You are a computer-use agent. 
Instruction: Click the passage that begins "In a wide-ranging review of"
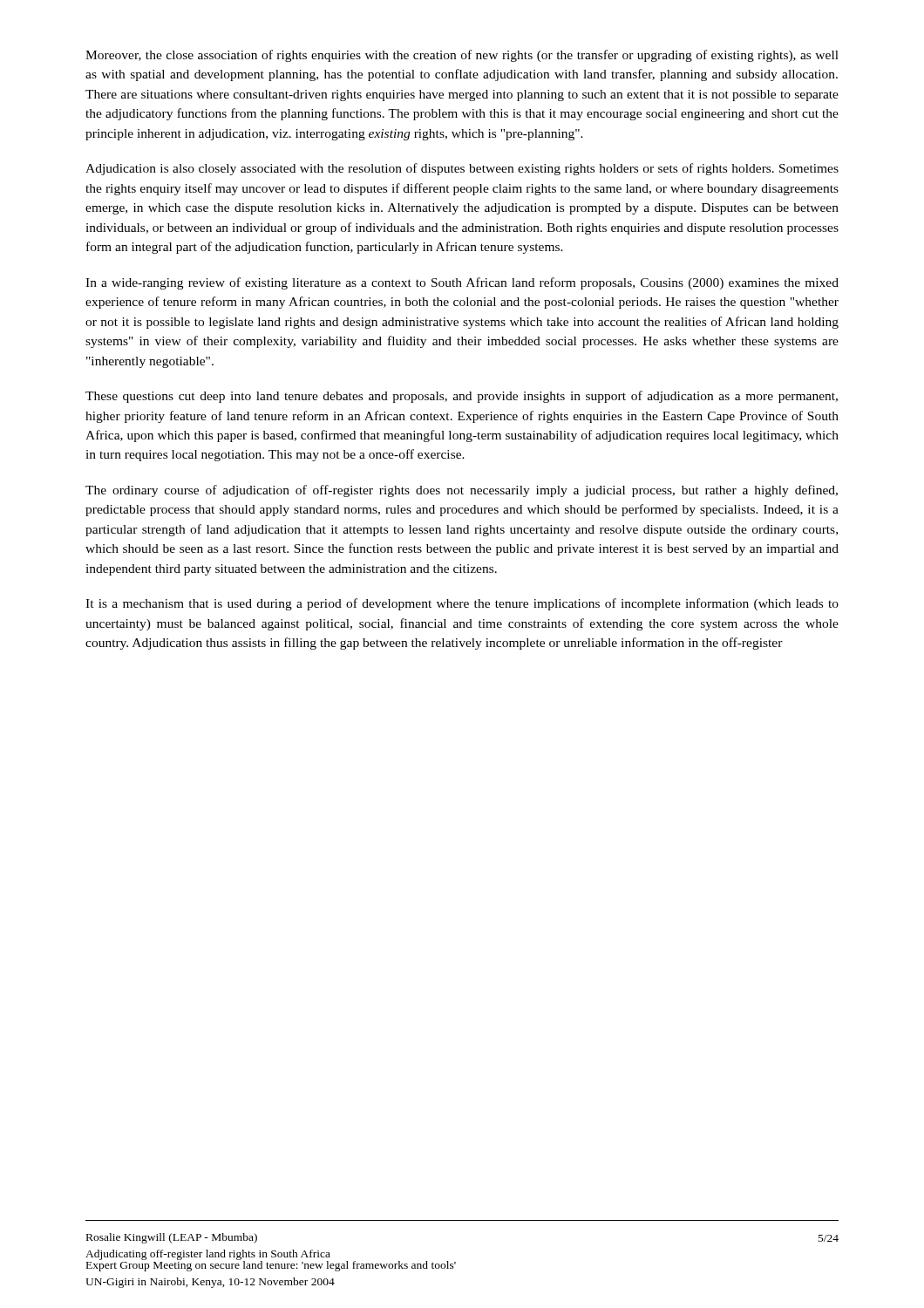coord(462,321)
